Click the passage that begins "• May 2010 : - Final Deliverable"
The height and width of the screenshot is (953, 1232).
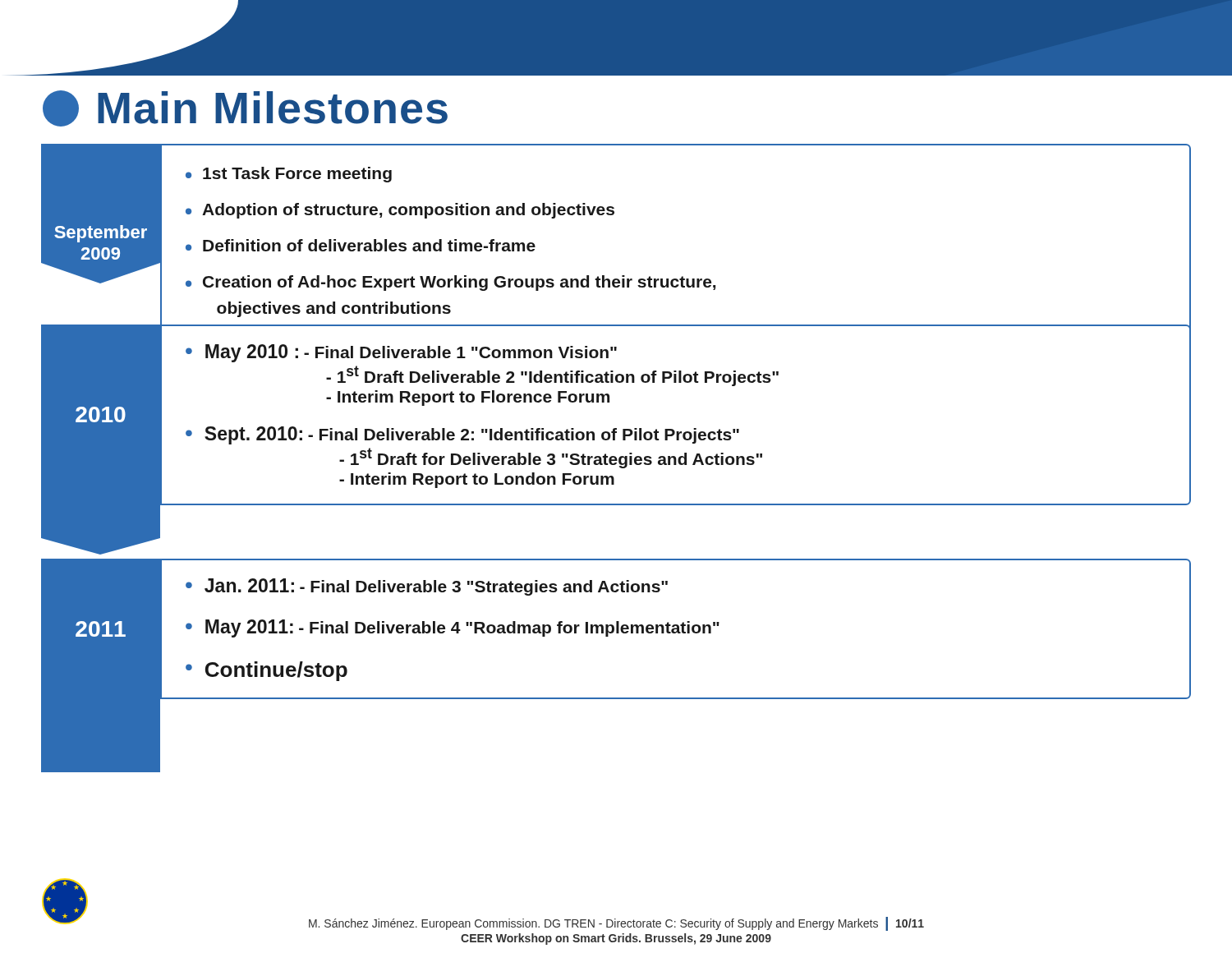(x=482, y=374)
